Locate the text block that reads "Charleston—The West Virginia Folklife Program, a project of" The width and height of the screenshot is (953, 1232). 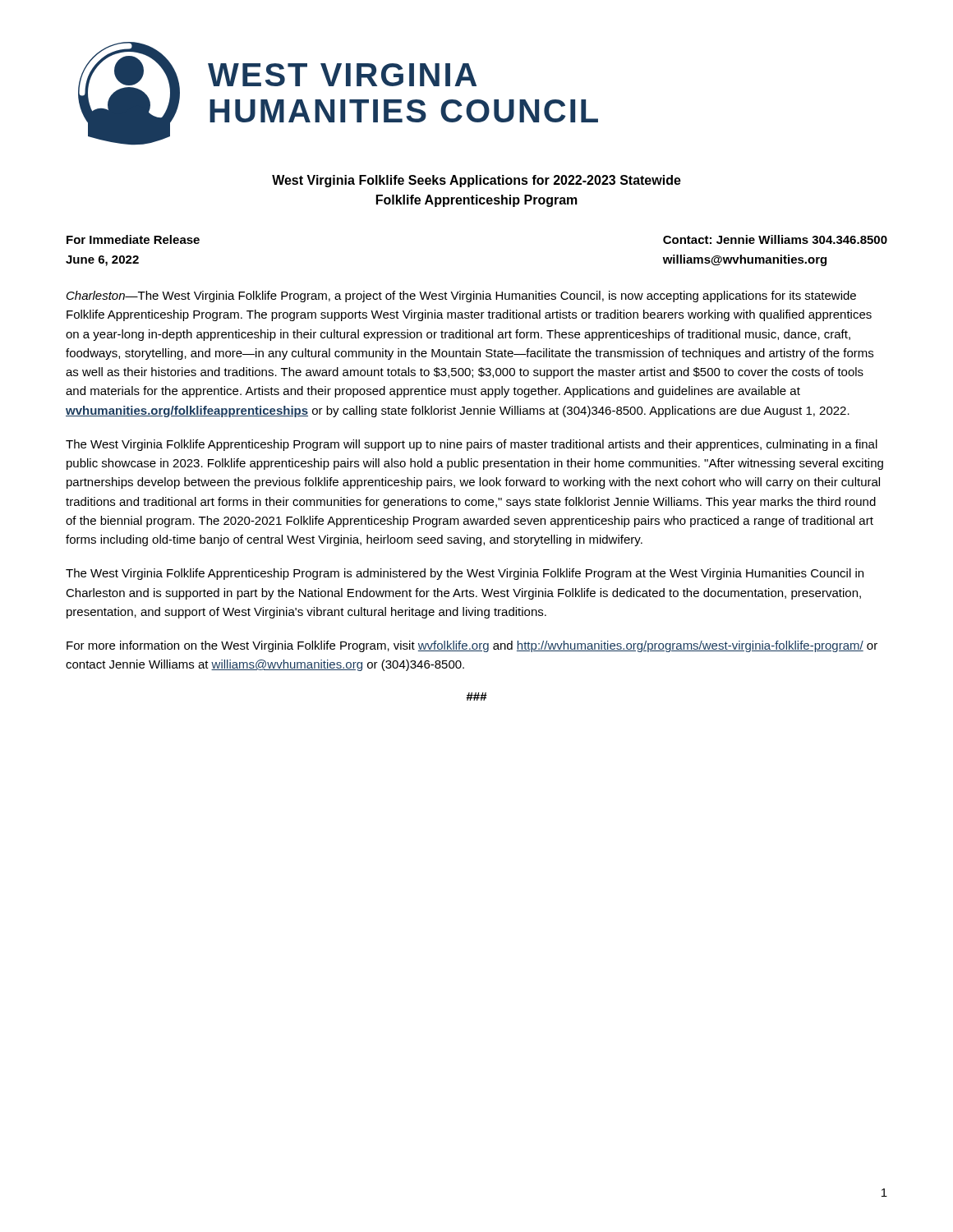click(x=470, y=353)
